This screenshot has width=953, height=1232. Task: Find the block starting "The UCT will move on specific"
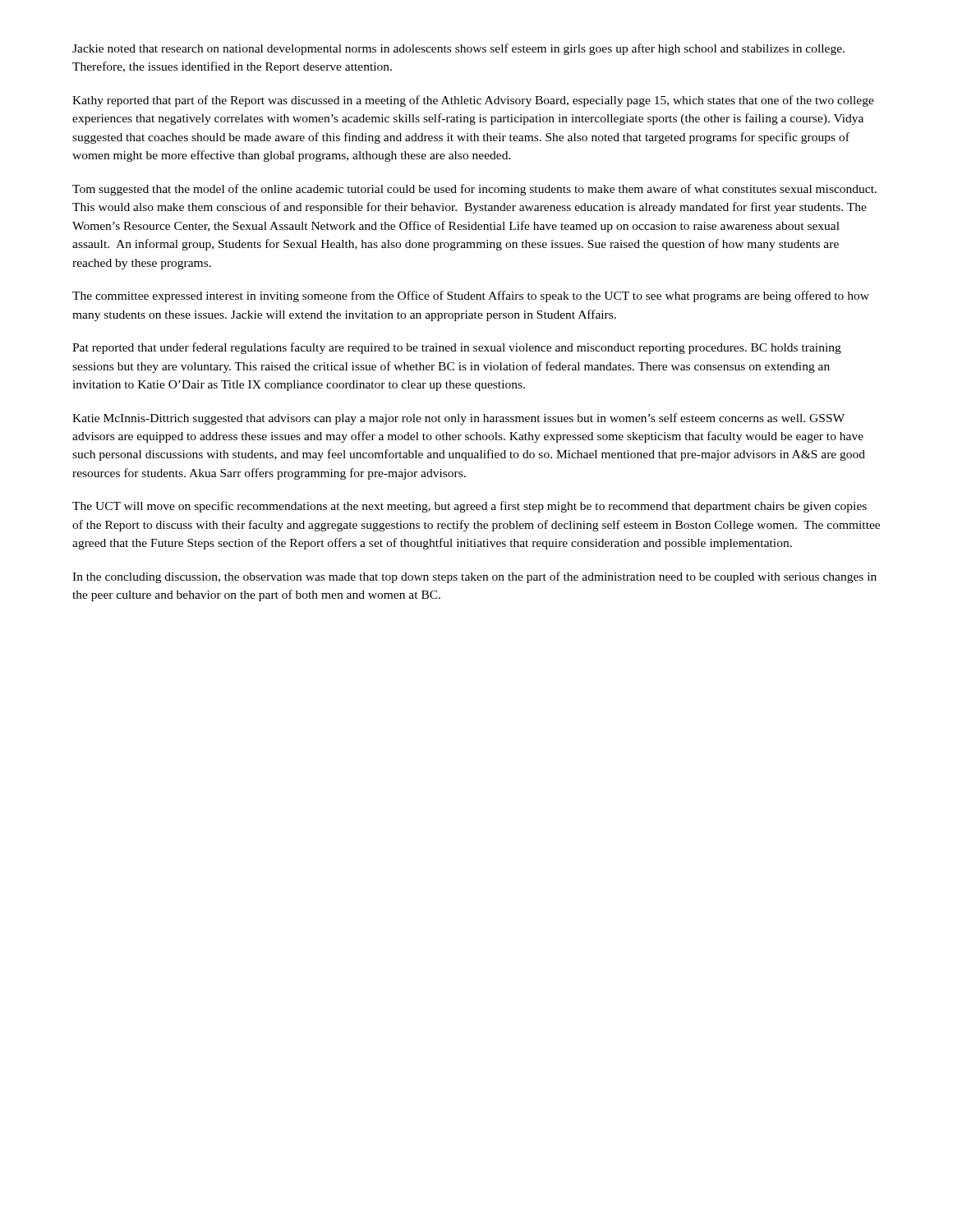pos(476,524)
